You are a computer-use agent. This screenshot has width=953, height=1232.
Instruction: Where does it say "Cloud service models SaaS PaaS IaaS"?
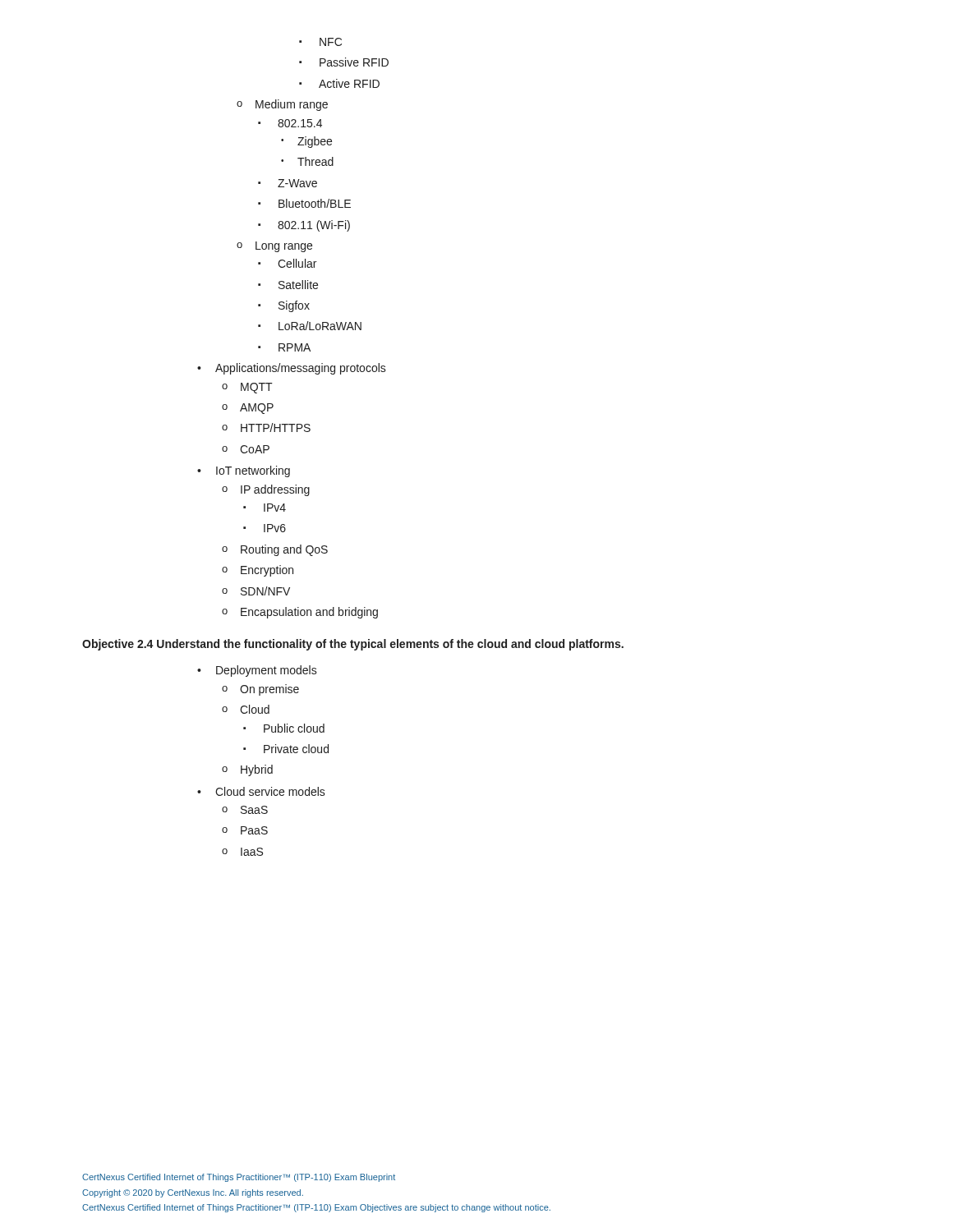[261, 791]
